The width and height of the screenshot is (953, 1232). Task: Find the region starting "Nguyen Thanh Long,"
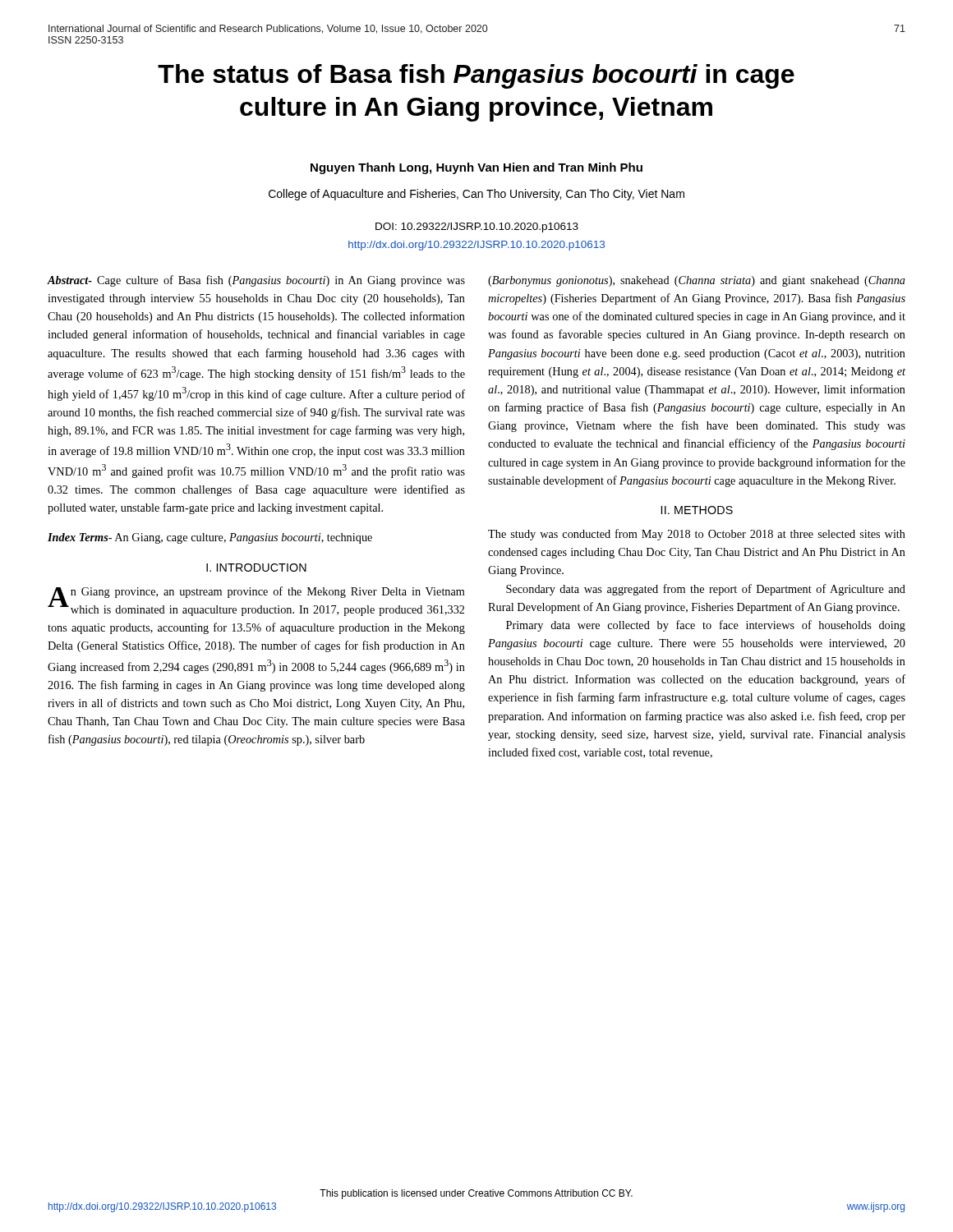[x=476, y=167]
